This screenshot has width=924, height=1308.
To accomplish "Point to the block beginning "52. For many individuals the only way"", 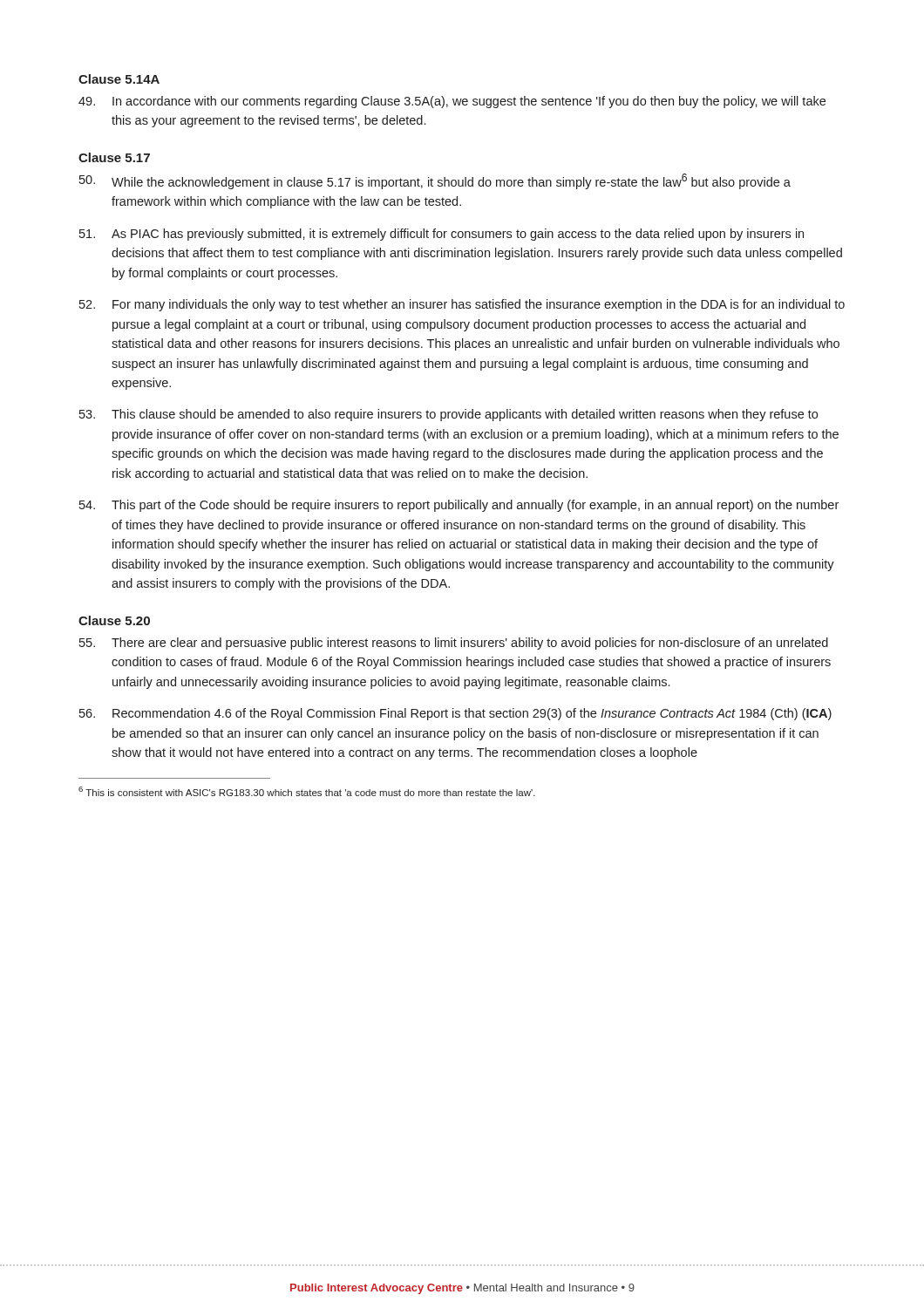I will click(462, 344).
